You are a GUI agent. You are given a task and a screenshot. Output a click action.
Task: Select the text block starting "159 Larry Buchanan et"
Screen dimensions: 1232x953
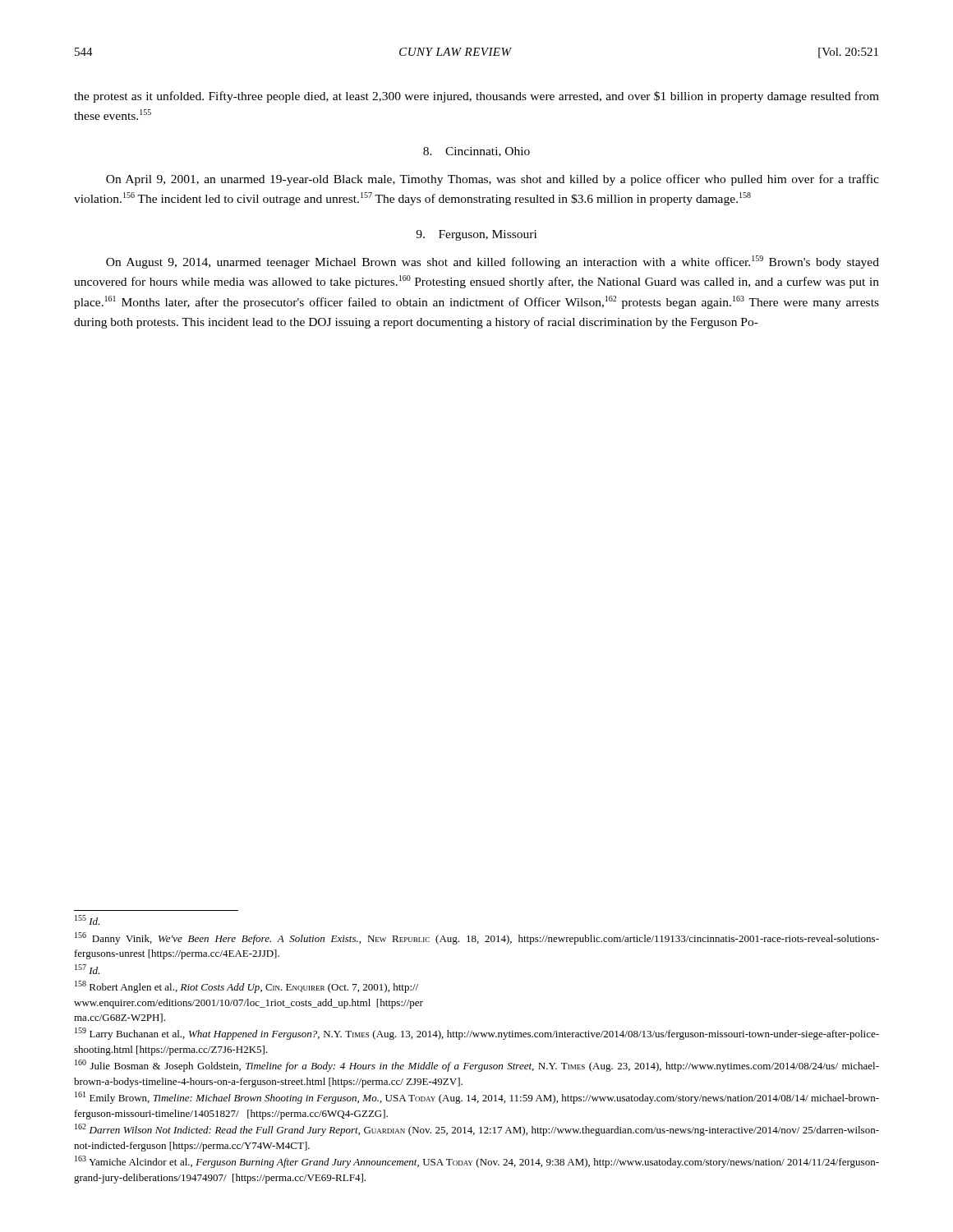[x=476, y=1042]
